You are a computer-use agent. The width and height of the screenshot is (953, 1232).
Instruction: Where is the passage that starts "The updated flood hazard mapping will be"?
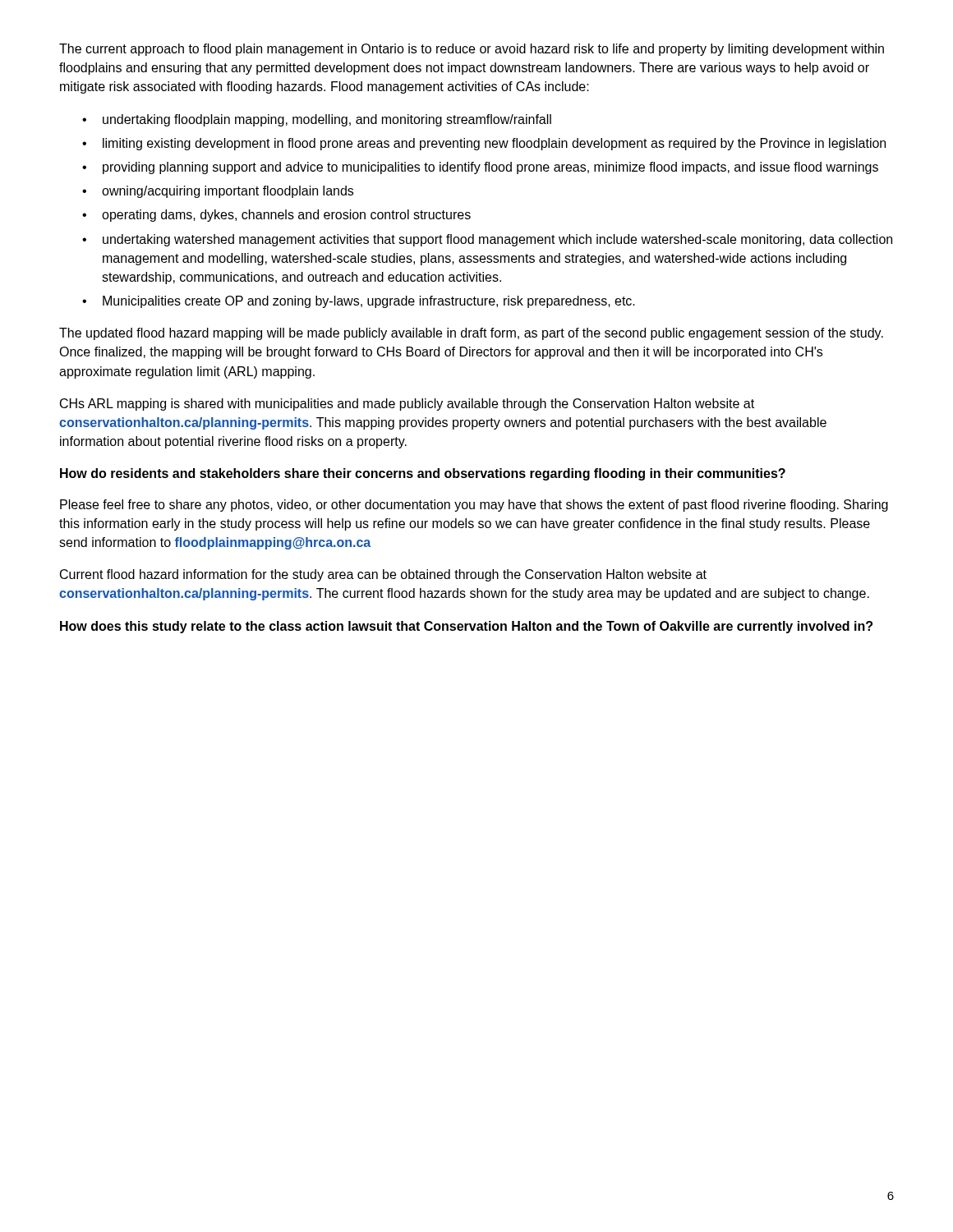click(x=472, y=352)
